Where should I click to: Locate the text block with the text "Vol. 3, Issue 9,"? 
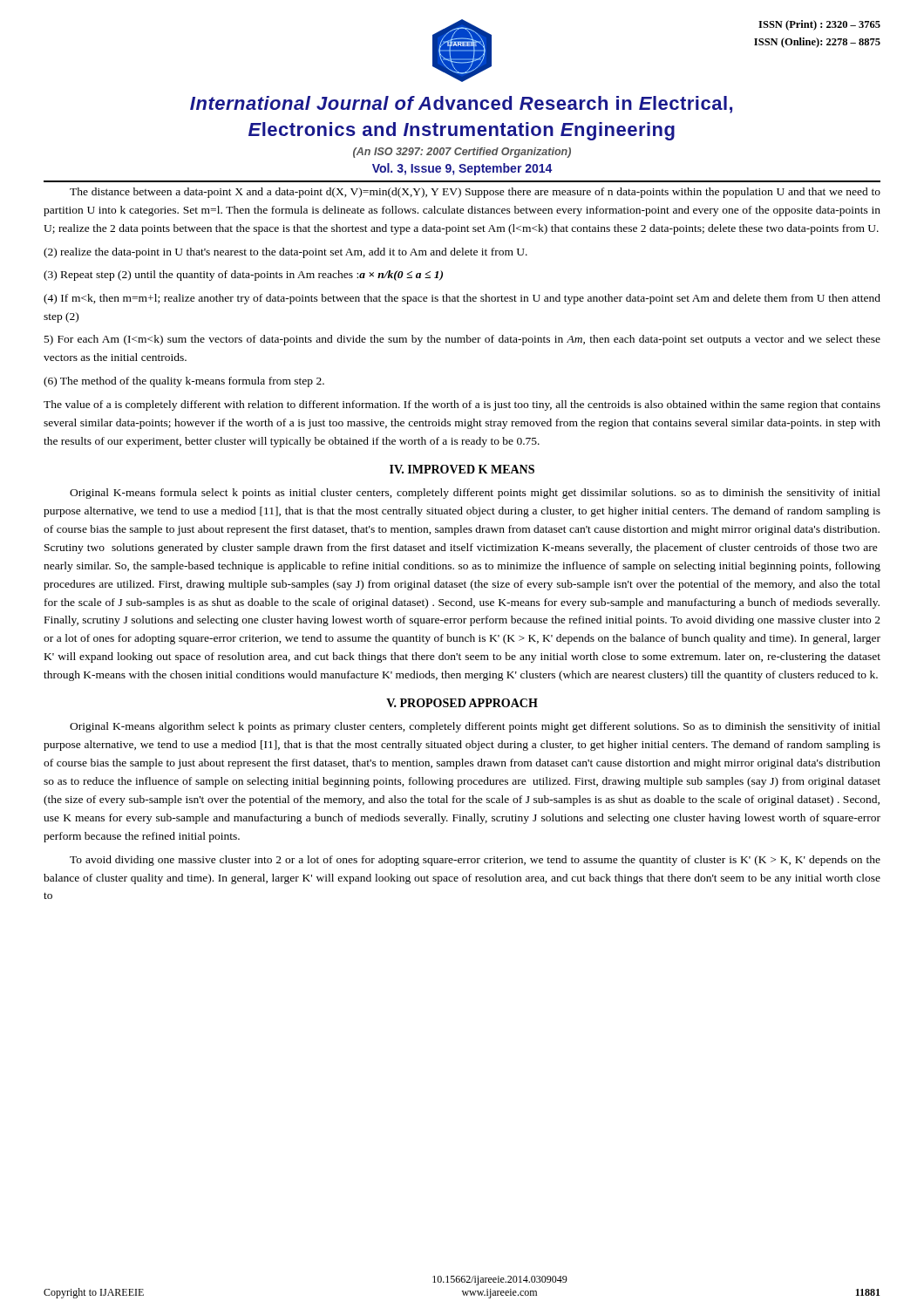pyautogui.click(x=462, y=169)
